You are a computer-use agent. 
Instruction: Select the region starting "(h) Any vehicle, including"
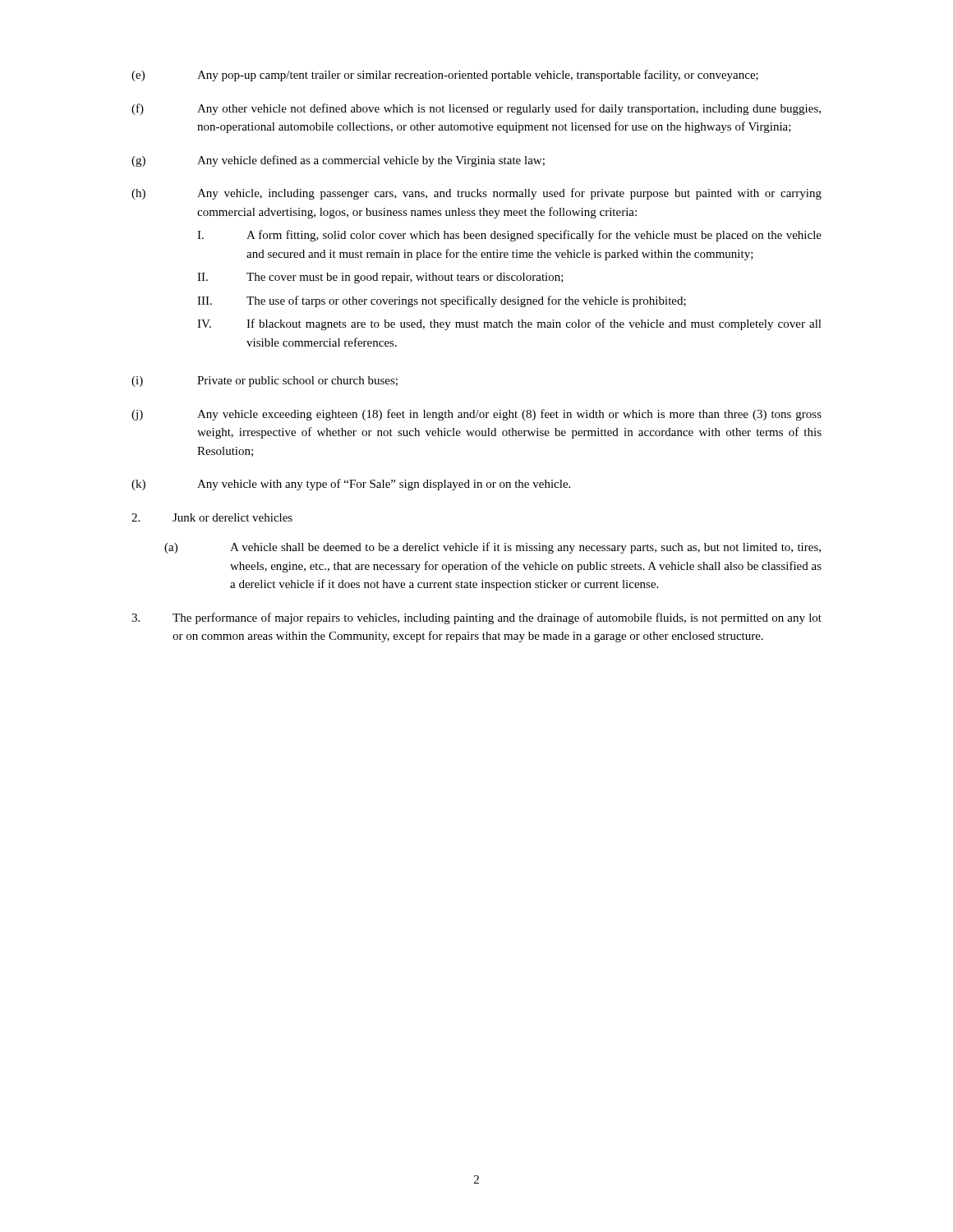[x=476, y=270]
